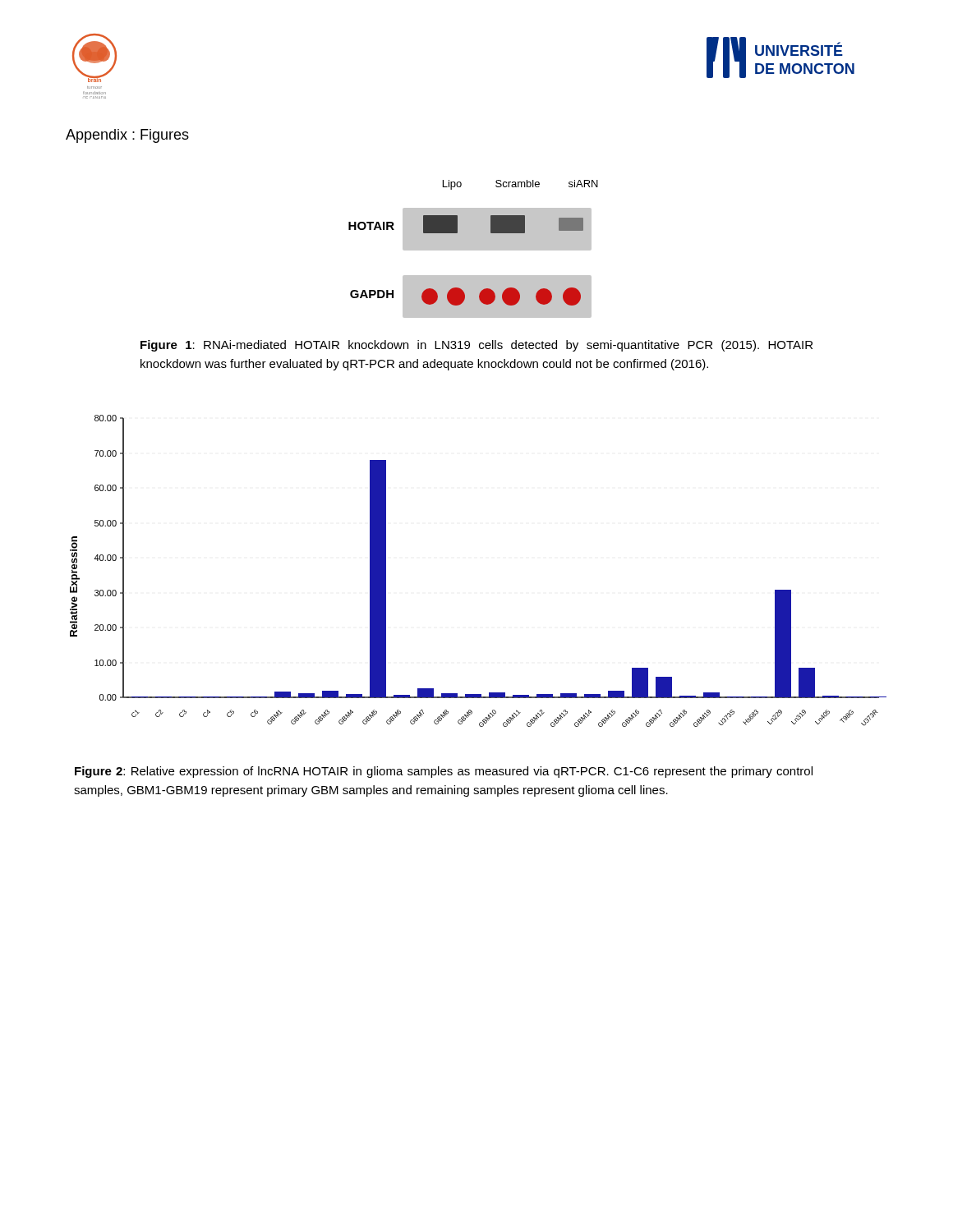The width and height of the screenshot is (953, 1232).
Task: Select the caption with the text "Figure 1: RNAi-mediated HOTAIR knockdown"
Action: tap(476, 354)
